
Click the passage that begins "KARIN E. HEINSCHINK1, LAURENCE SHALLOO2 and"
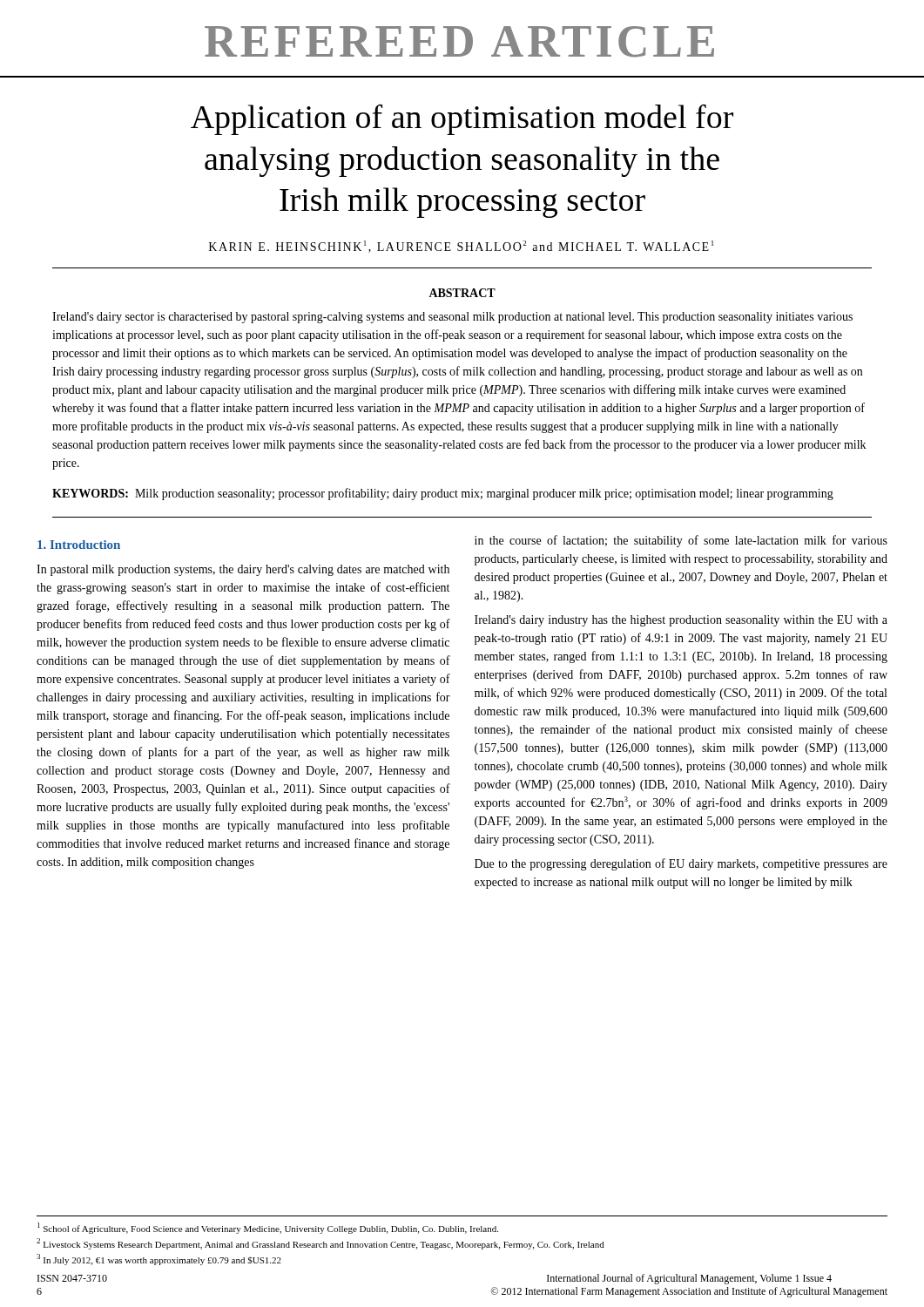[462, 246]
